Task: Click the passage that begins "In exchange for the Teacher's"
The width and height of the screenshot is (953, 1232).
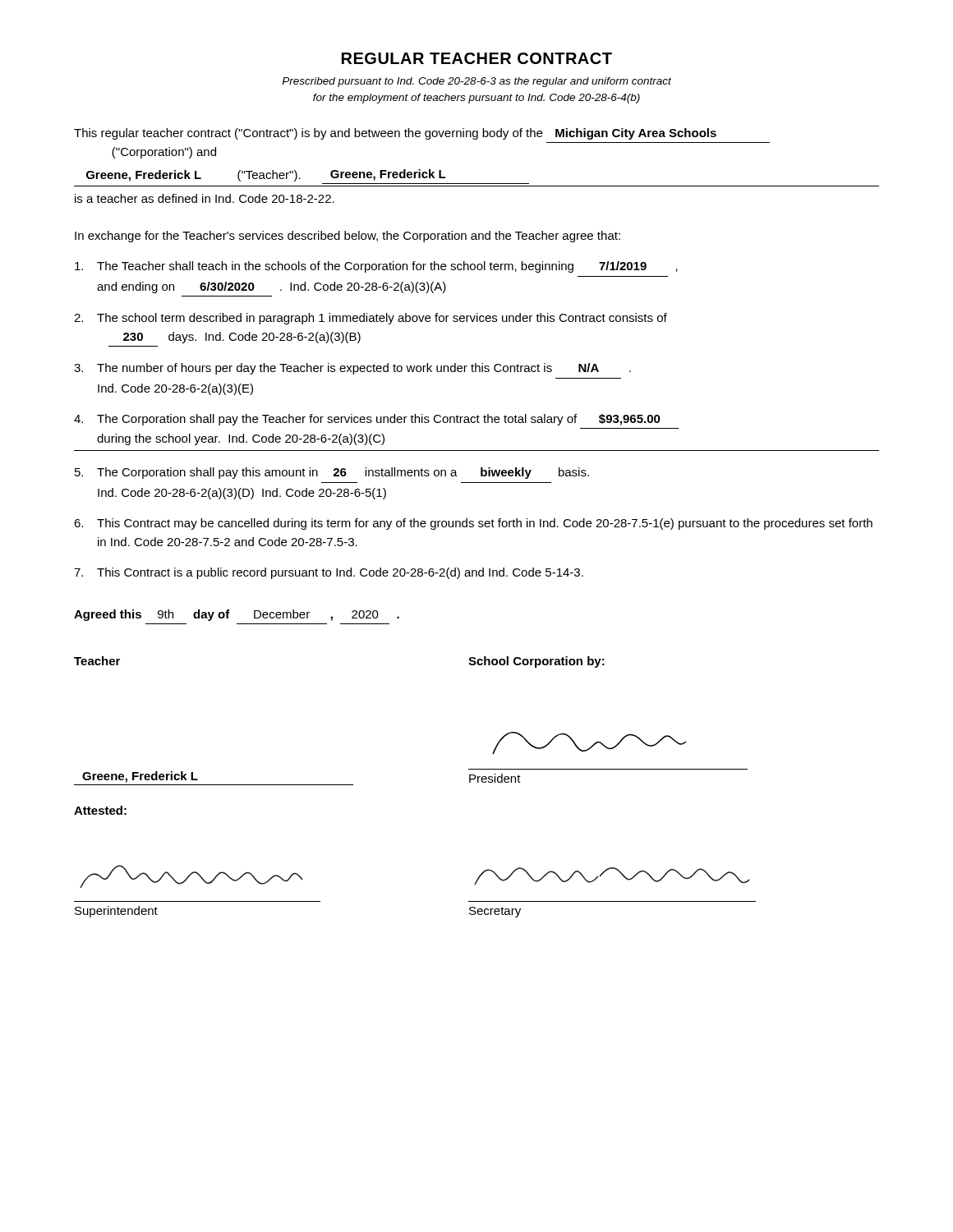Action: [348, 235]
